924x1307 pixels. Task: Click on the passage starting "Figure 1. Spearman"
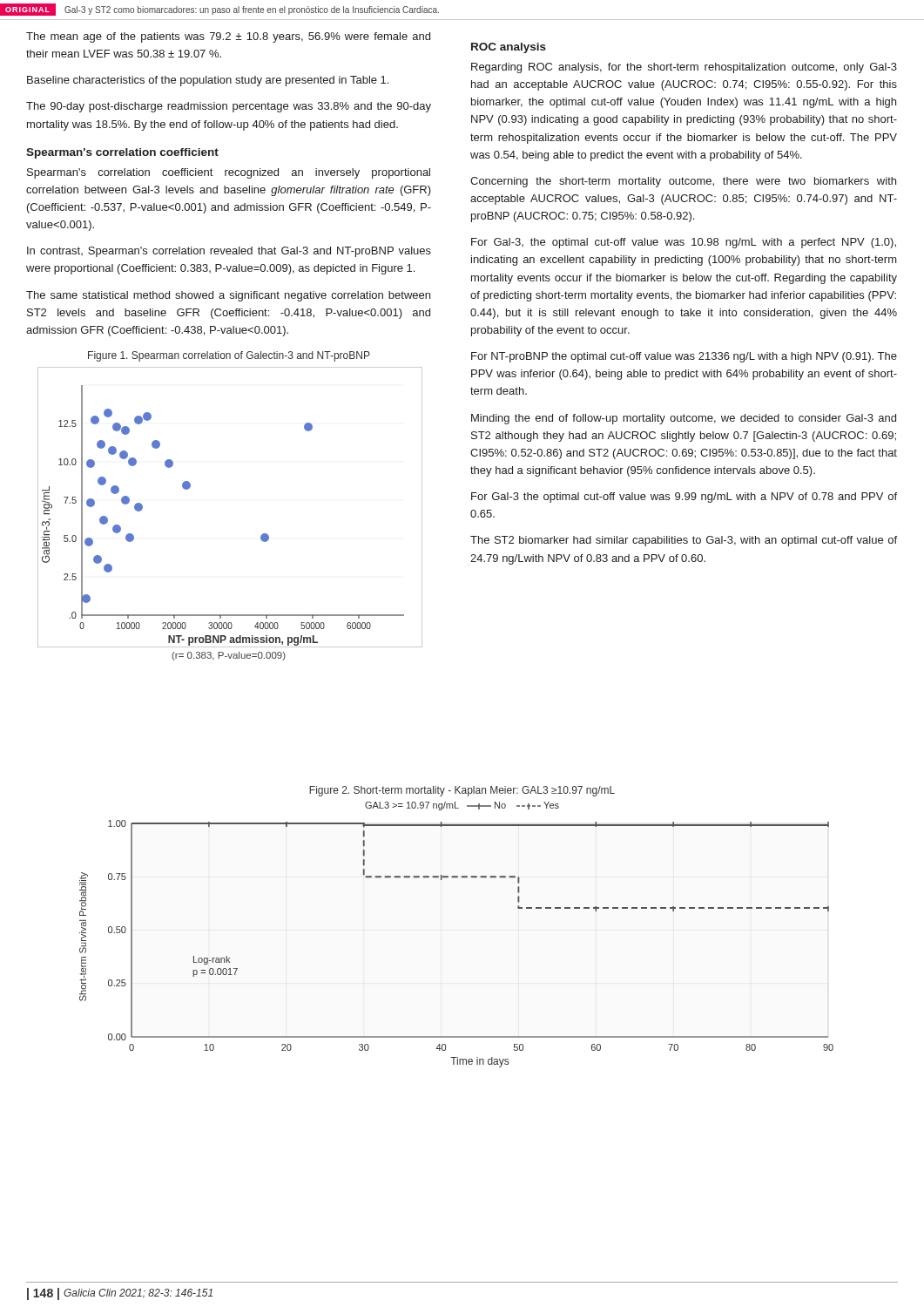click(229, 355)
